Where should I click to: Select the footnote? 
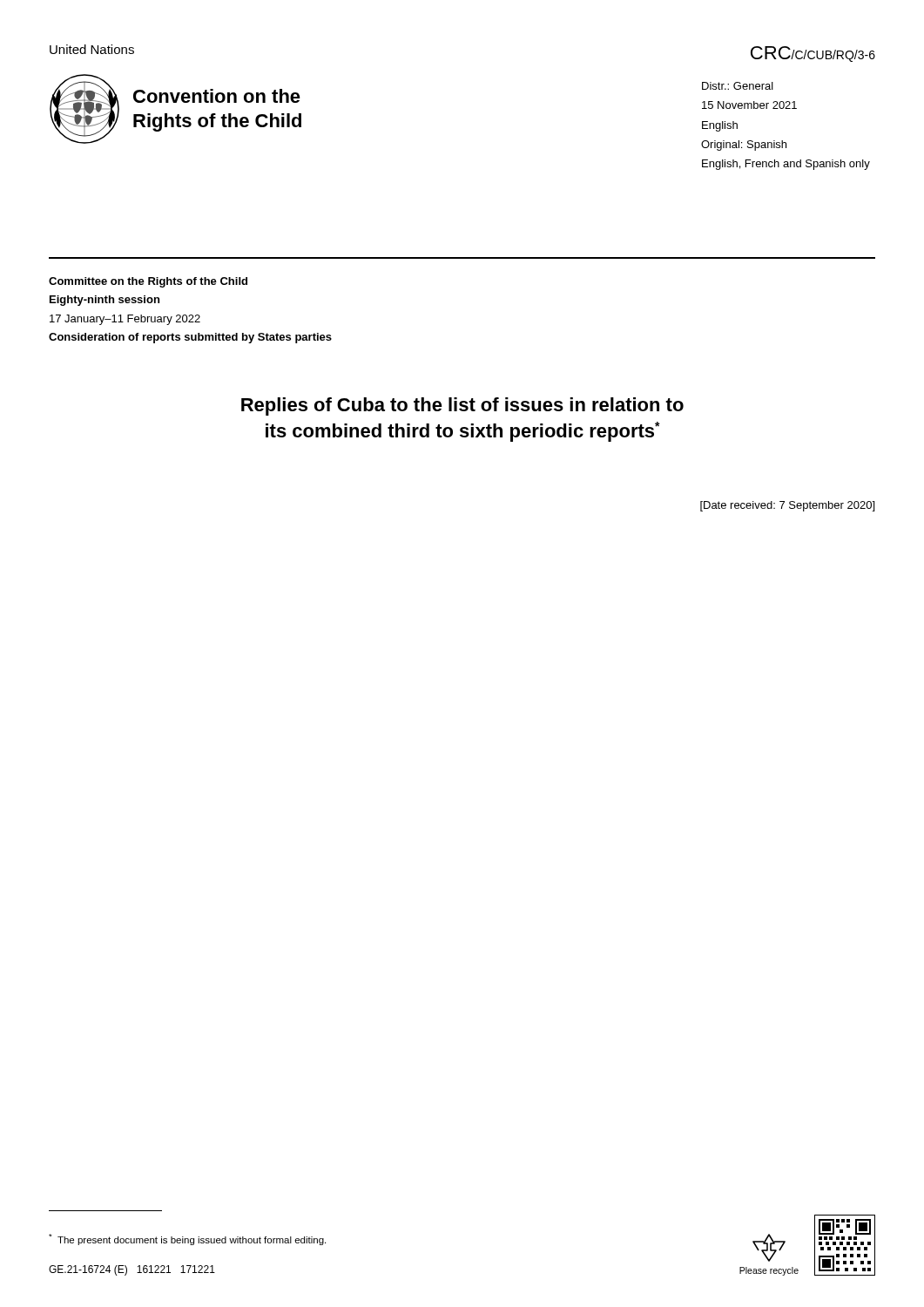tap(188, 1238)
